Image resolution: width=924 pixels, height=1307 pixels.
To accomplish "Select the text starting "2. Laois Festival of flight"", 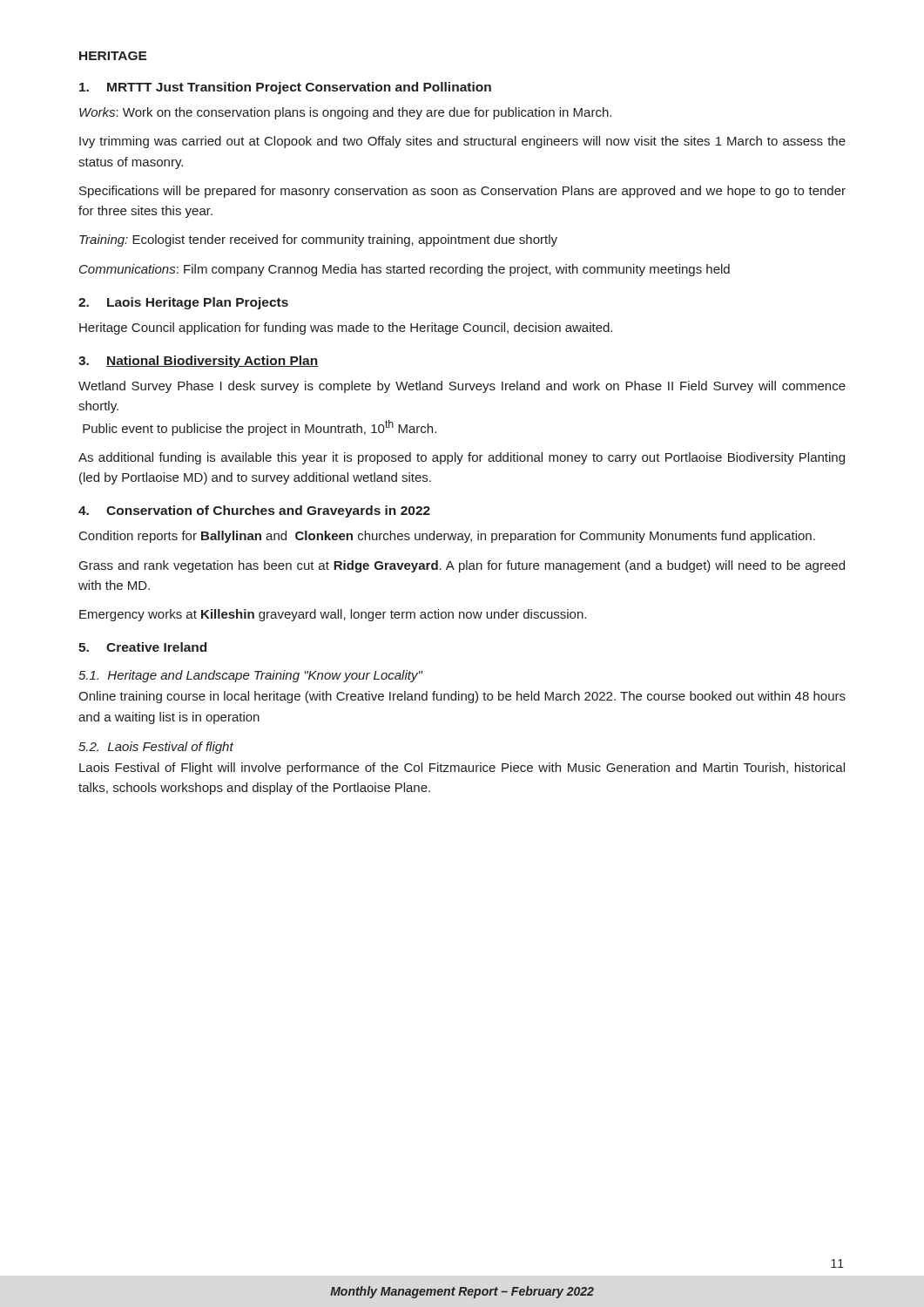I will pyautogui.click(x=156, y=746).
